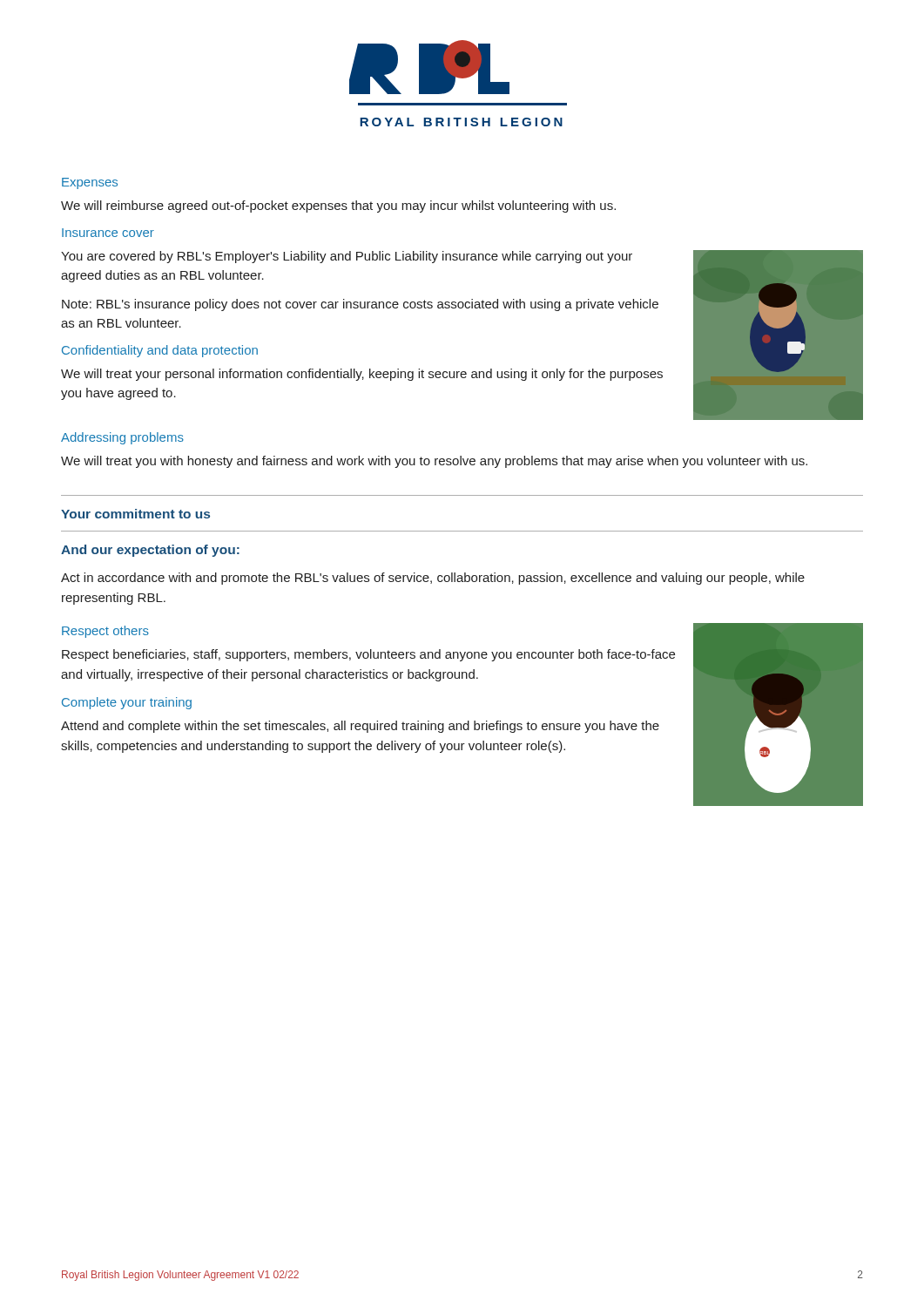Click on the logo
Viewport: 924px width, 1307px height.
[x=462, y=84]
